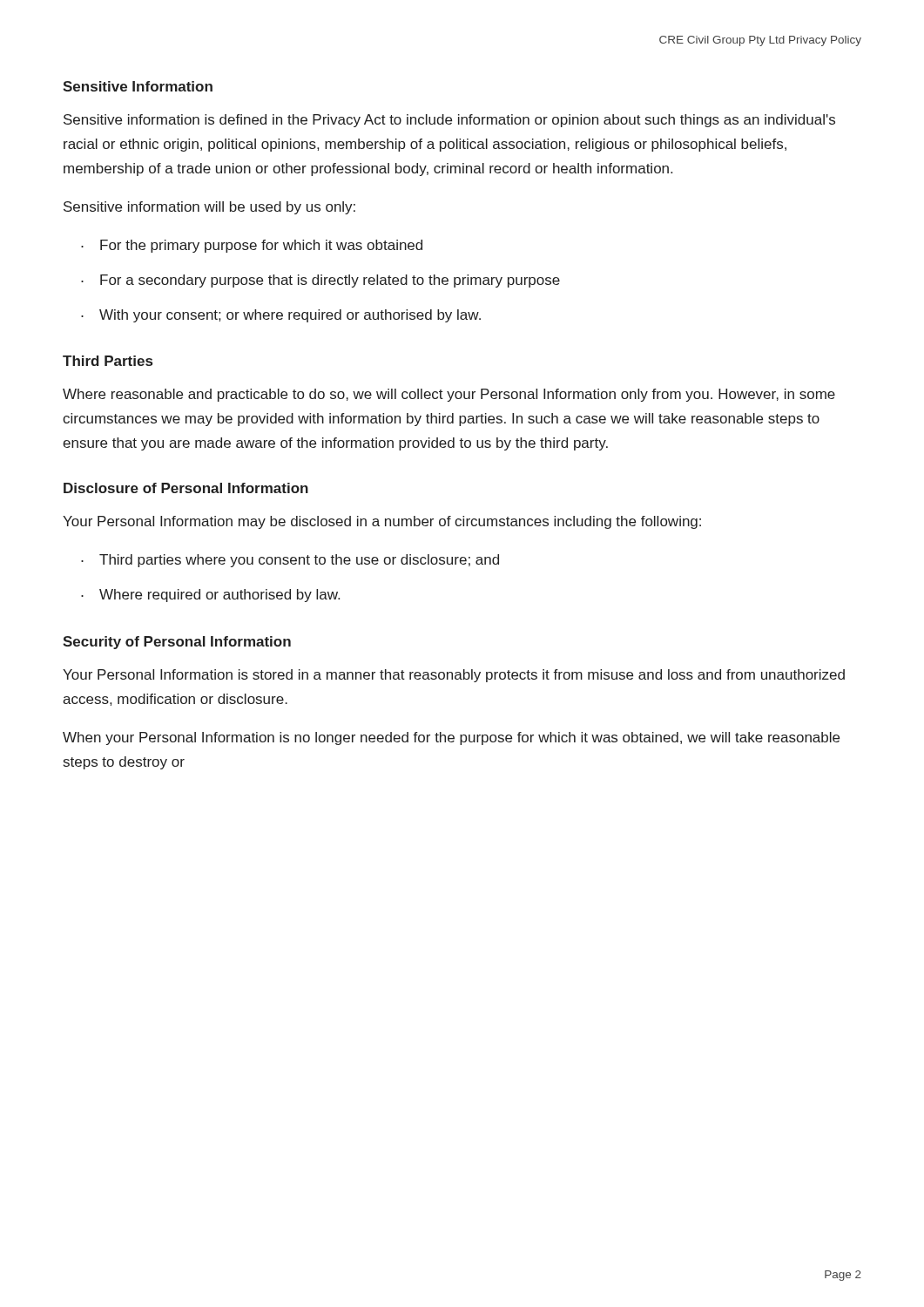Viewport: 924px width, 1307px height.
Task: Locate the section header that says "Security of Personal"
Action: click(177, 642)
